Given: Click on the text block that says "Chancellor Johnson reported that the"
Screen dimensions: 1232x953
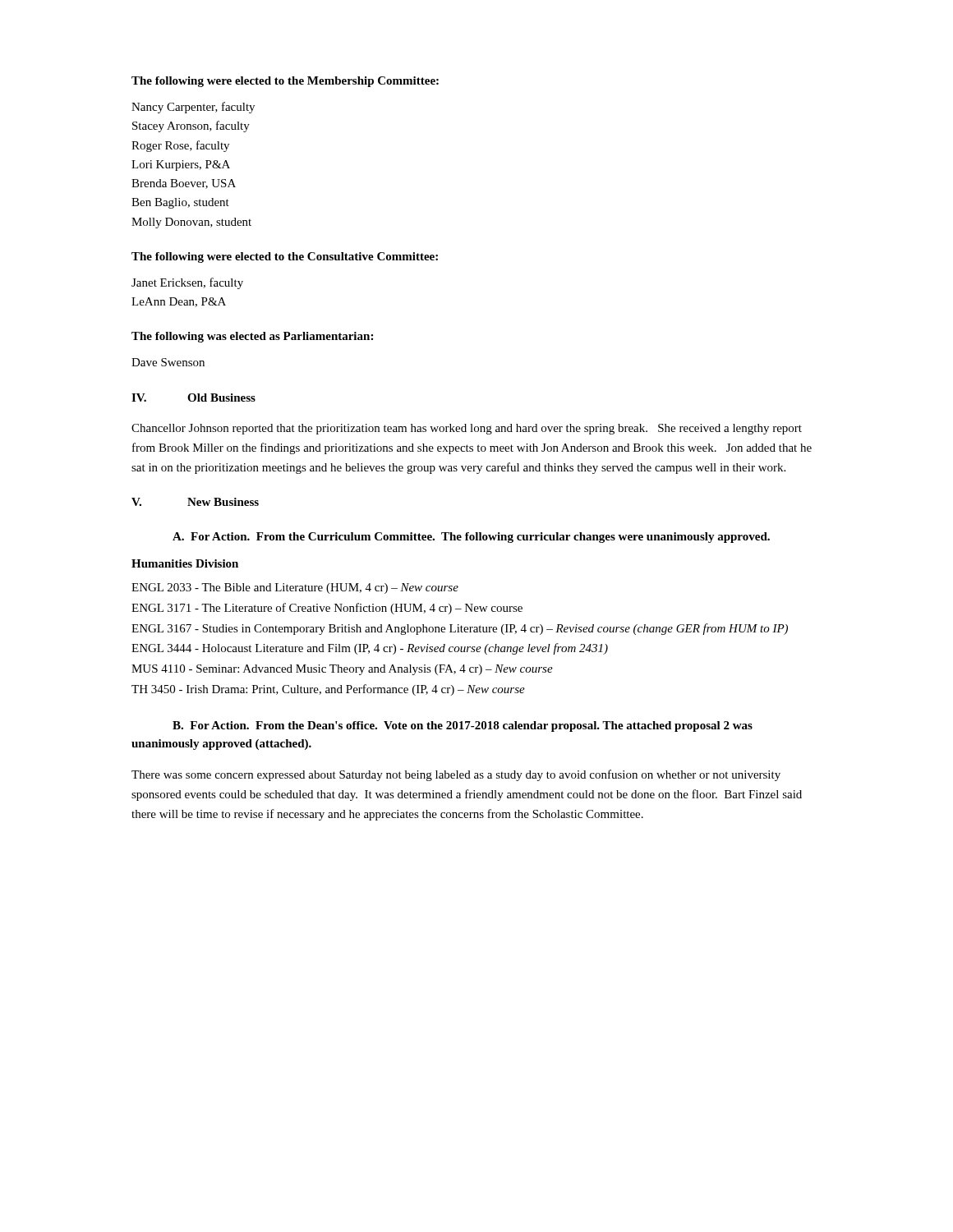Looking at the screenshot, I should (472, 447).
